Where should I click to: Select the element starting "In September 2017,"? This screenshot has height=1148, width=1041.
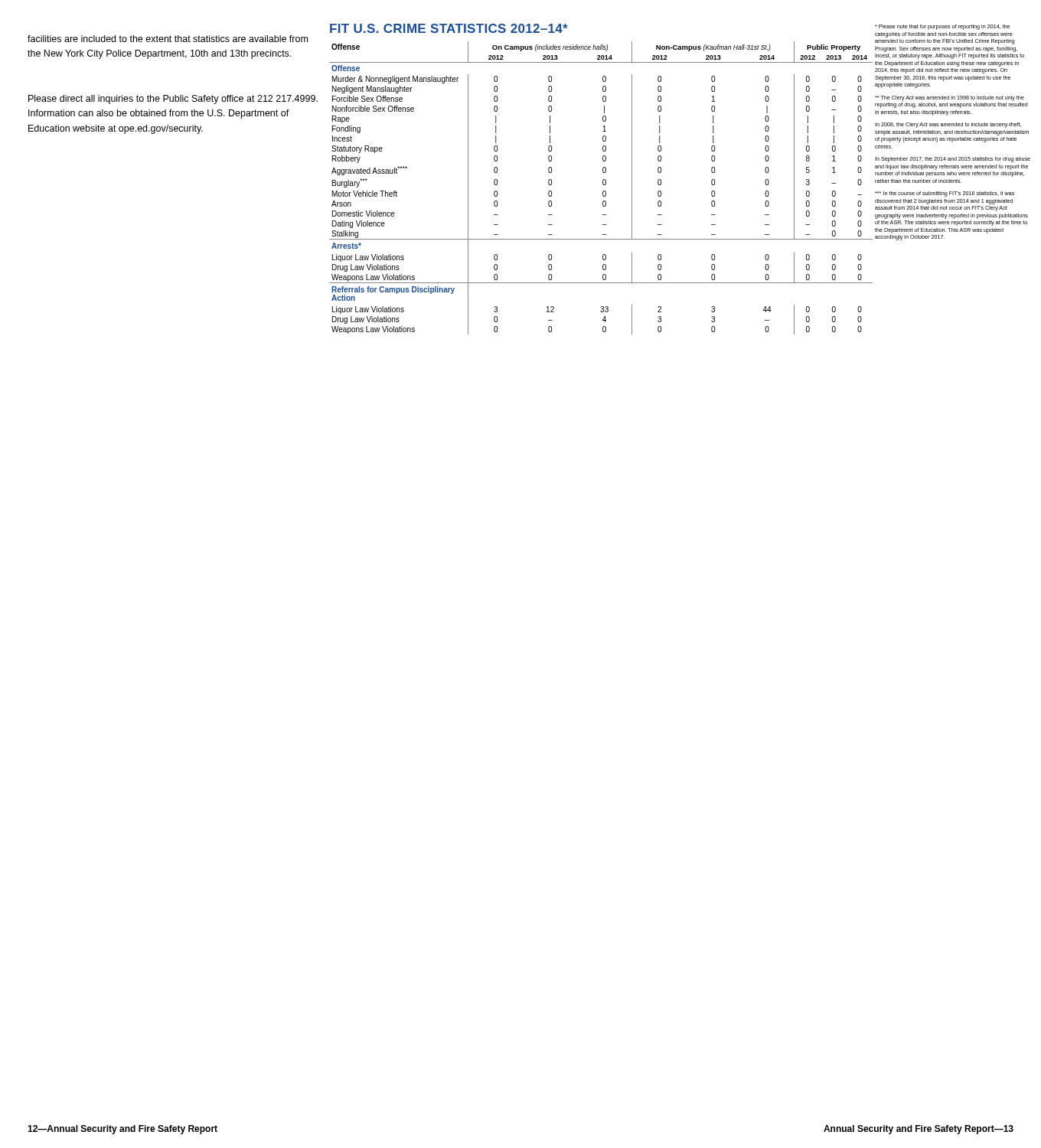click(953, 170)
